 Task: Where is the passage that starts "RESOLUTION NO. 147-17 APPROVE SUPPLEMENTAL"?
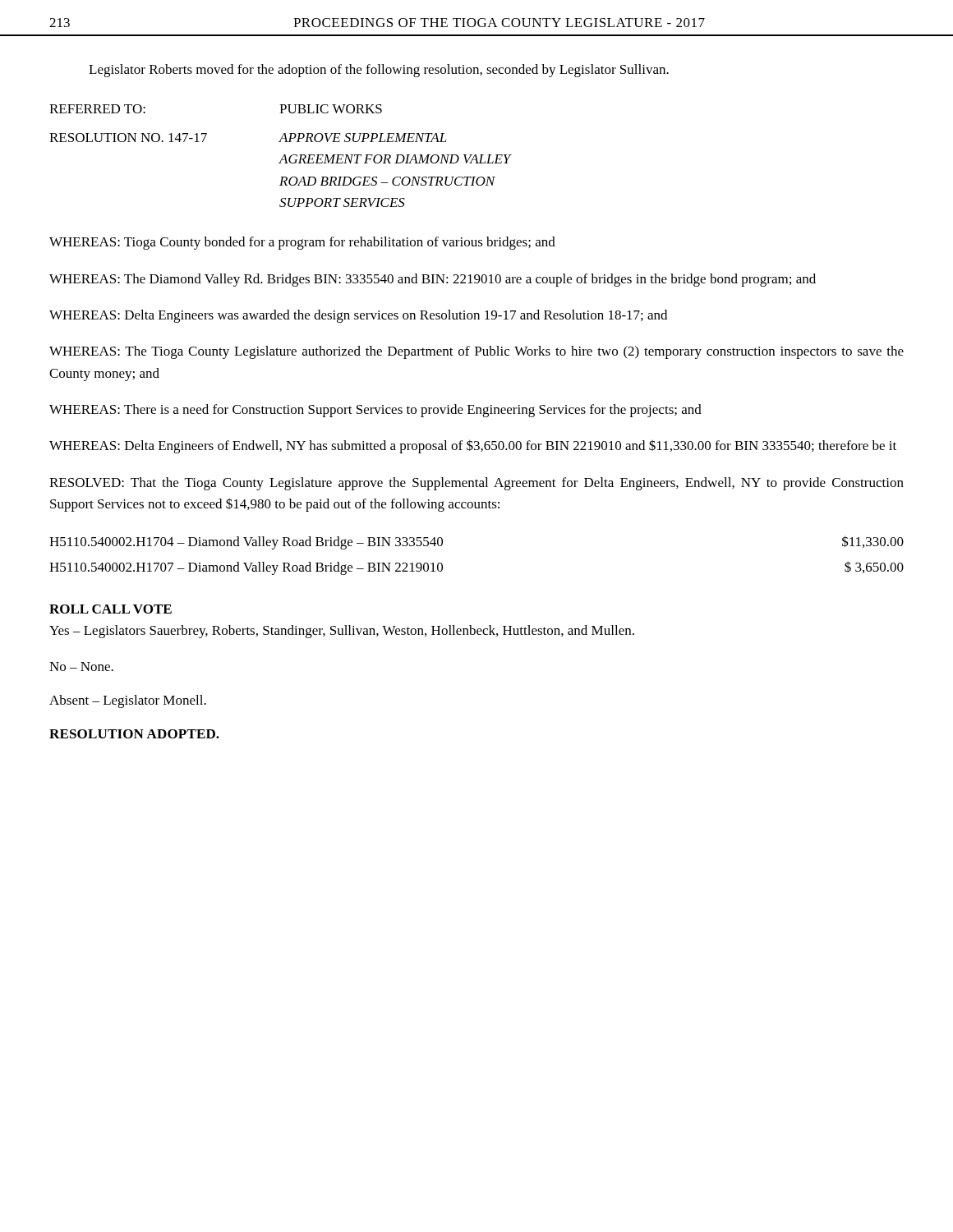click(476, 171)
